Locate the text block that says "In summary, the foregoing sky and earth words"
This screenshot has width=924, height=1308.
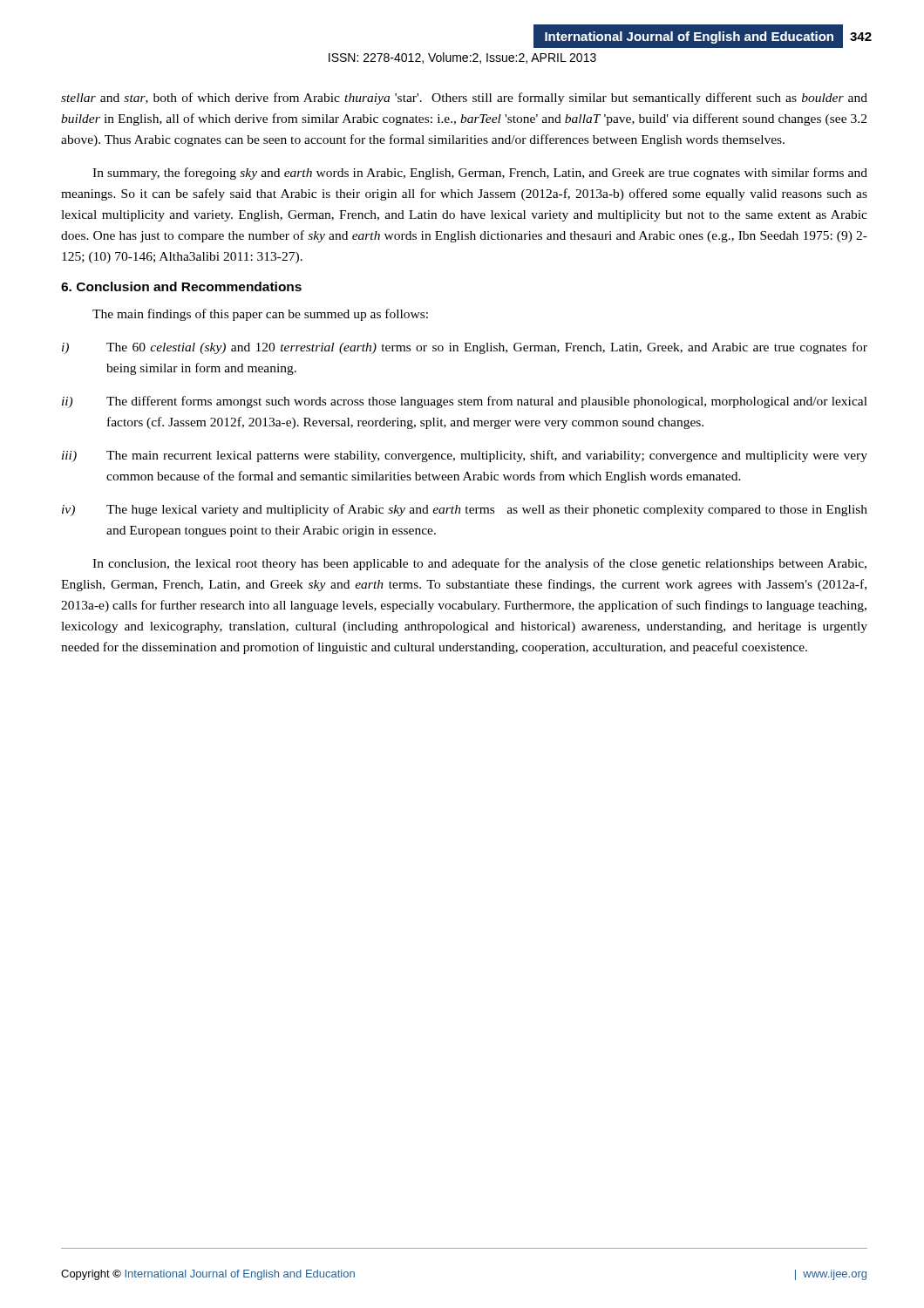(464, 214)
